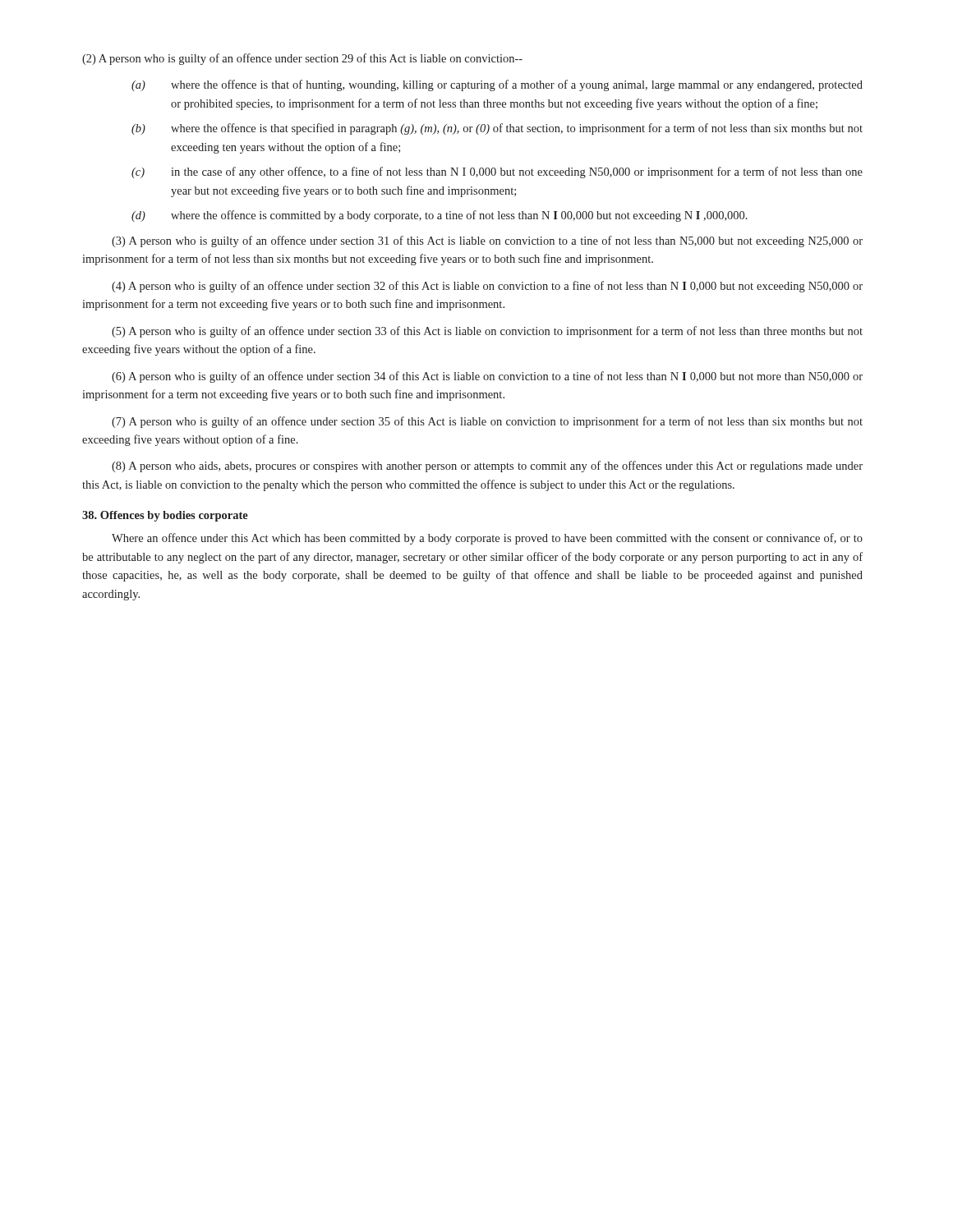The width and height of the screenshot is (953, 1232).
Task: Find the list item that says "(a) where the offence is that of"
Action: [x=497, y=94]
